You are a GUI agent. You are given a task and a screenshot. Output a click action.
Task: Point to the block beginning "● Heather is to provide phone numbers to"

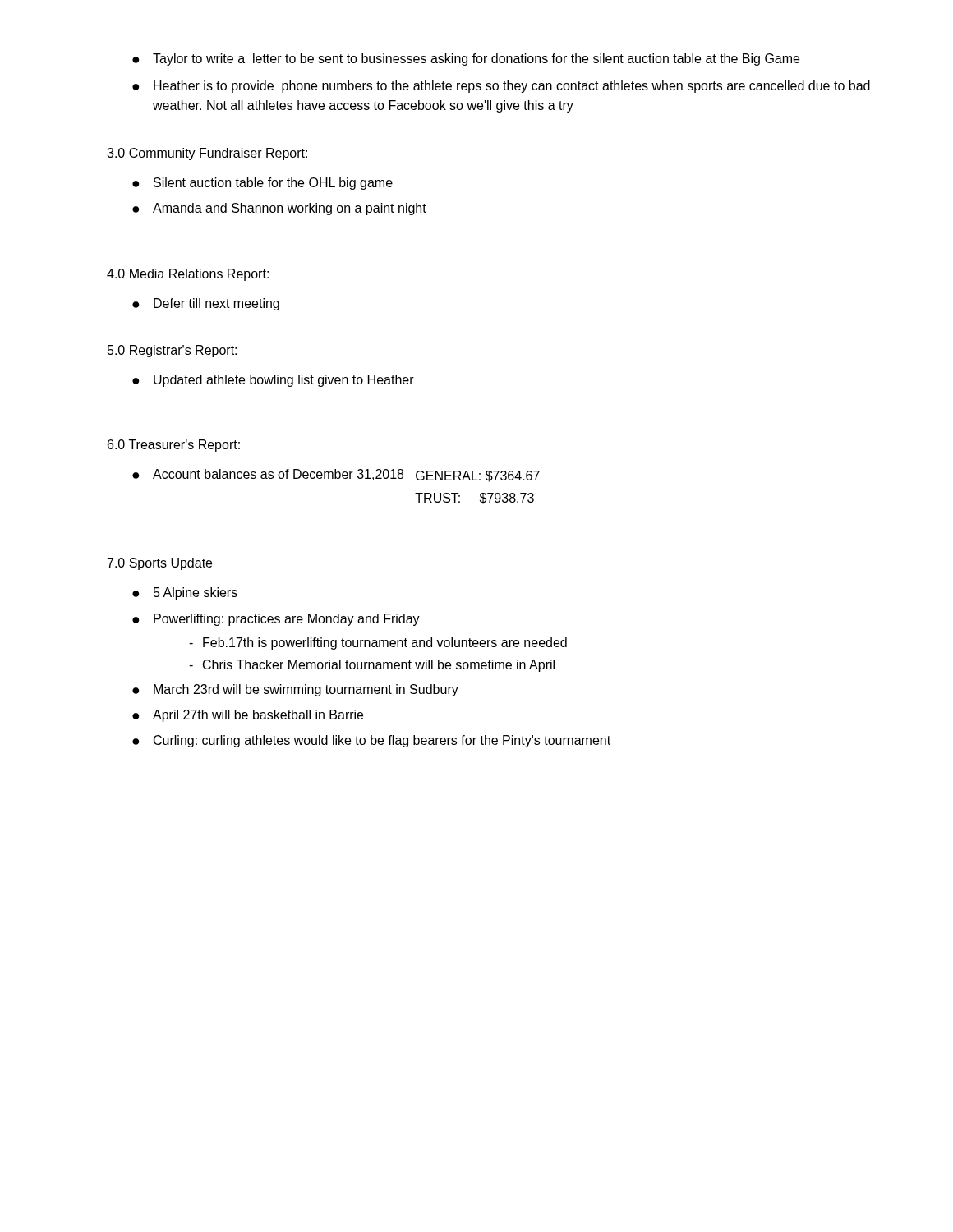501,96
